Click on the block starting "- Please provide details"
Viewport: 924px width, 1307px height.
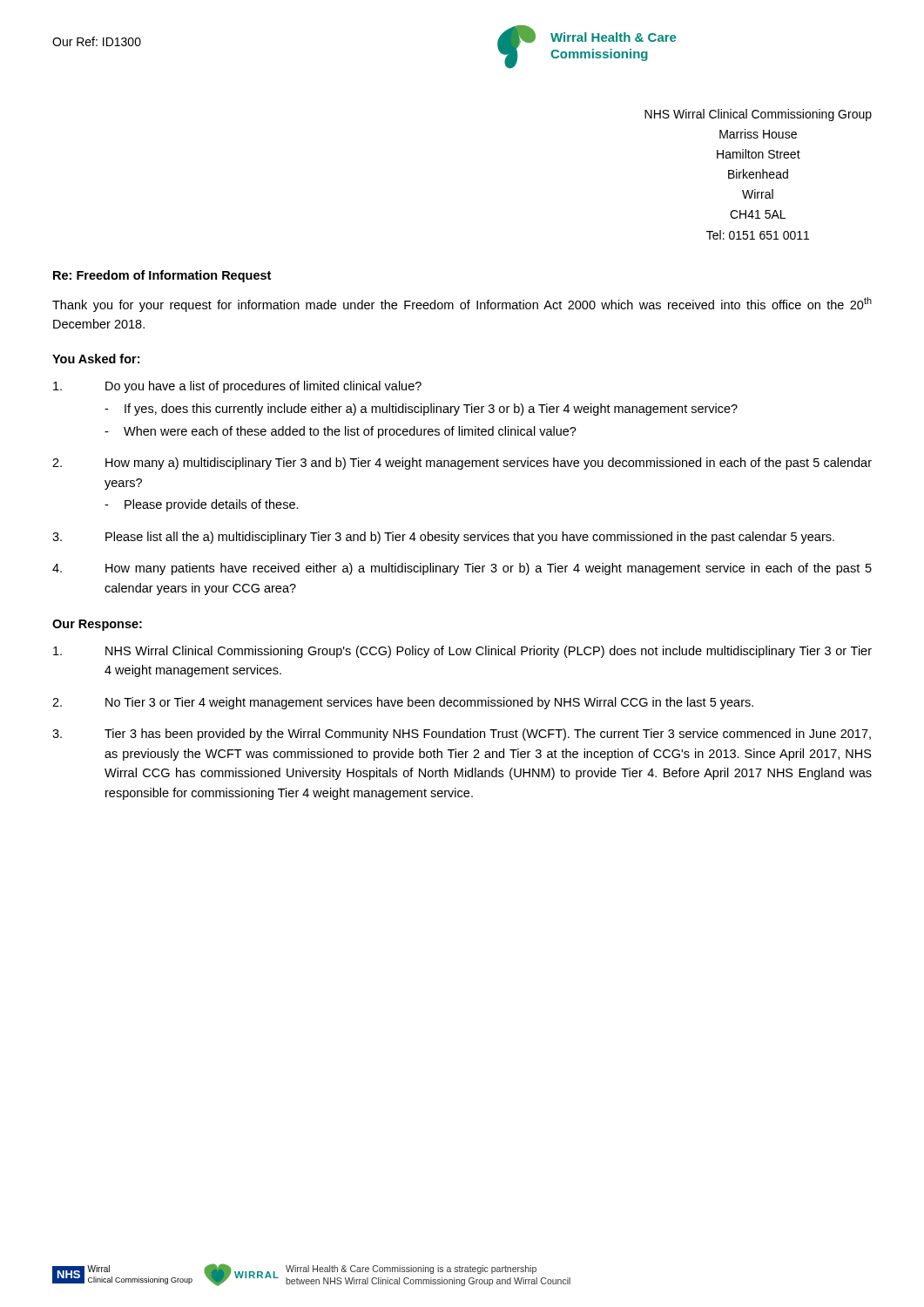point(202,505)
